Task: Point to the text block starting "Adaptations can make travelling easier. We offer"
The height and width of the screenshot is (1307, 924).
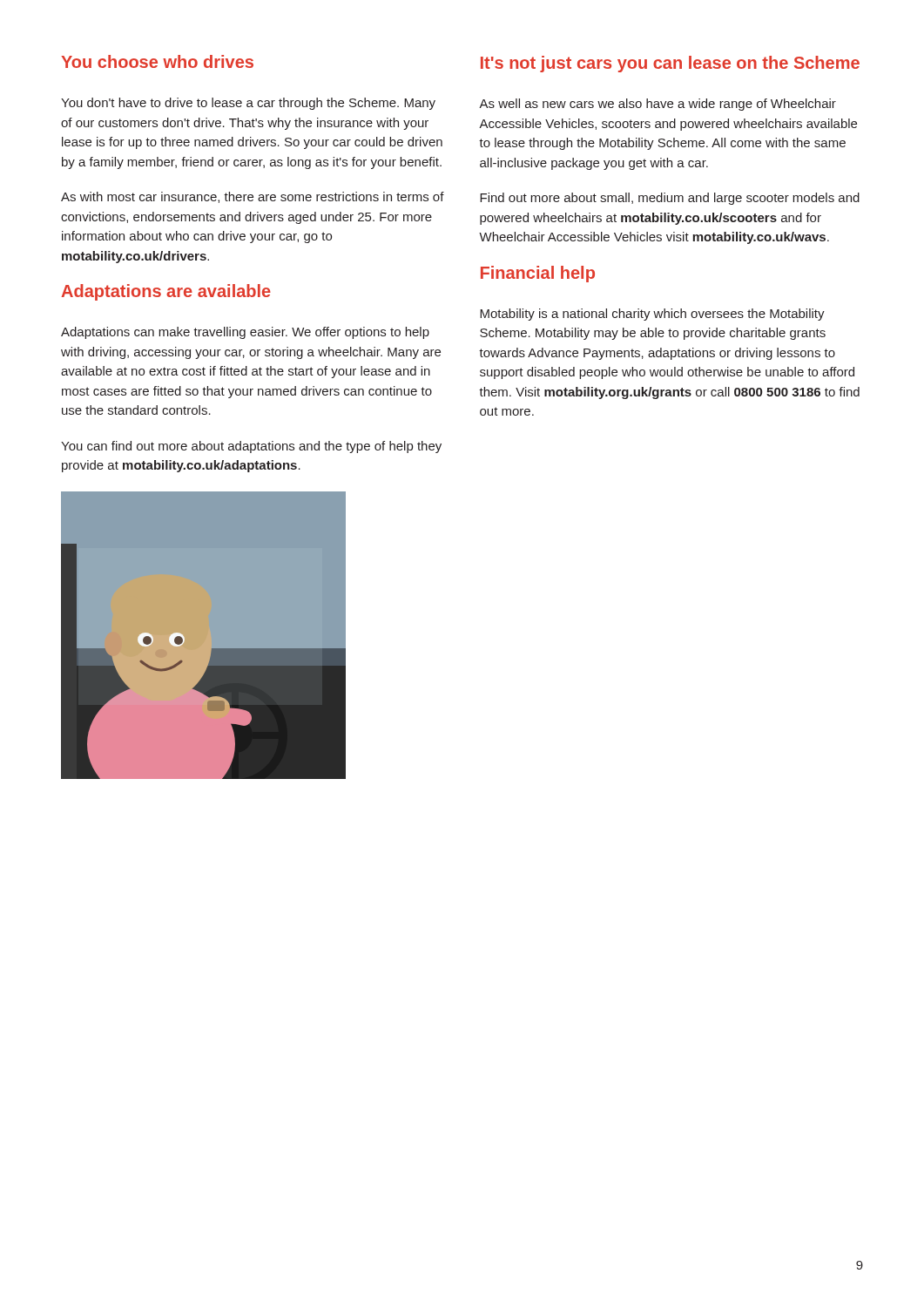Action: coord(251,371)
